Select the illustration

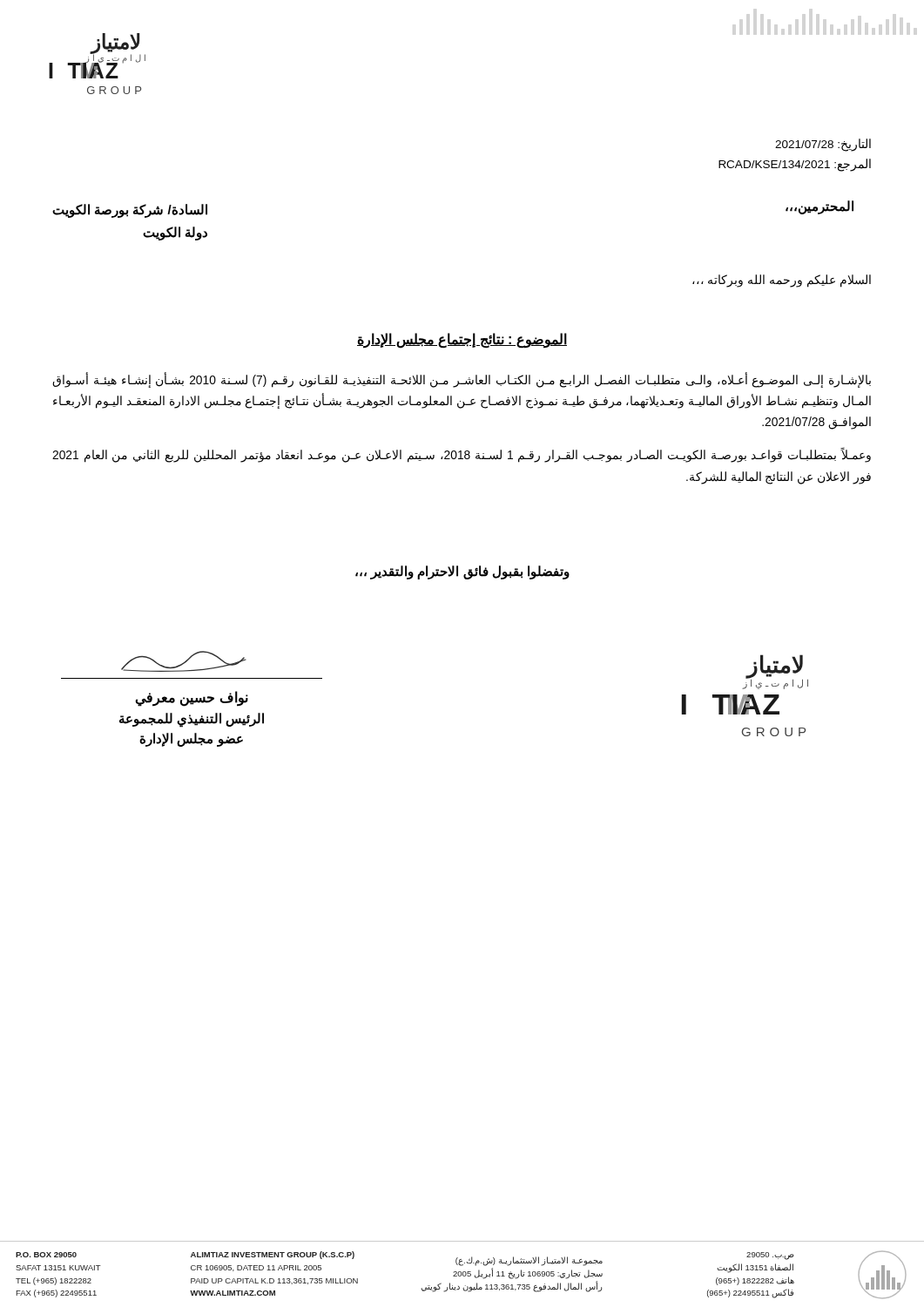point(824,24)
